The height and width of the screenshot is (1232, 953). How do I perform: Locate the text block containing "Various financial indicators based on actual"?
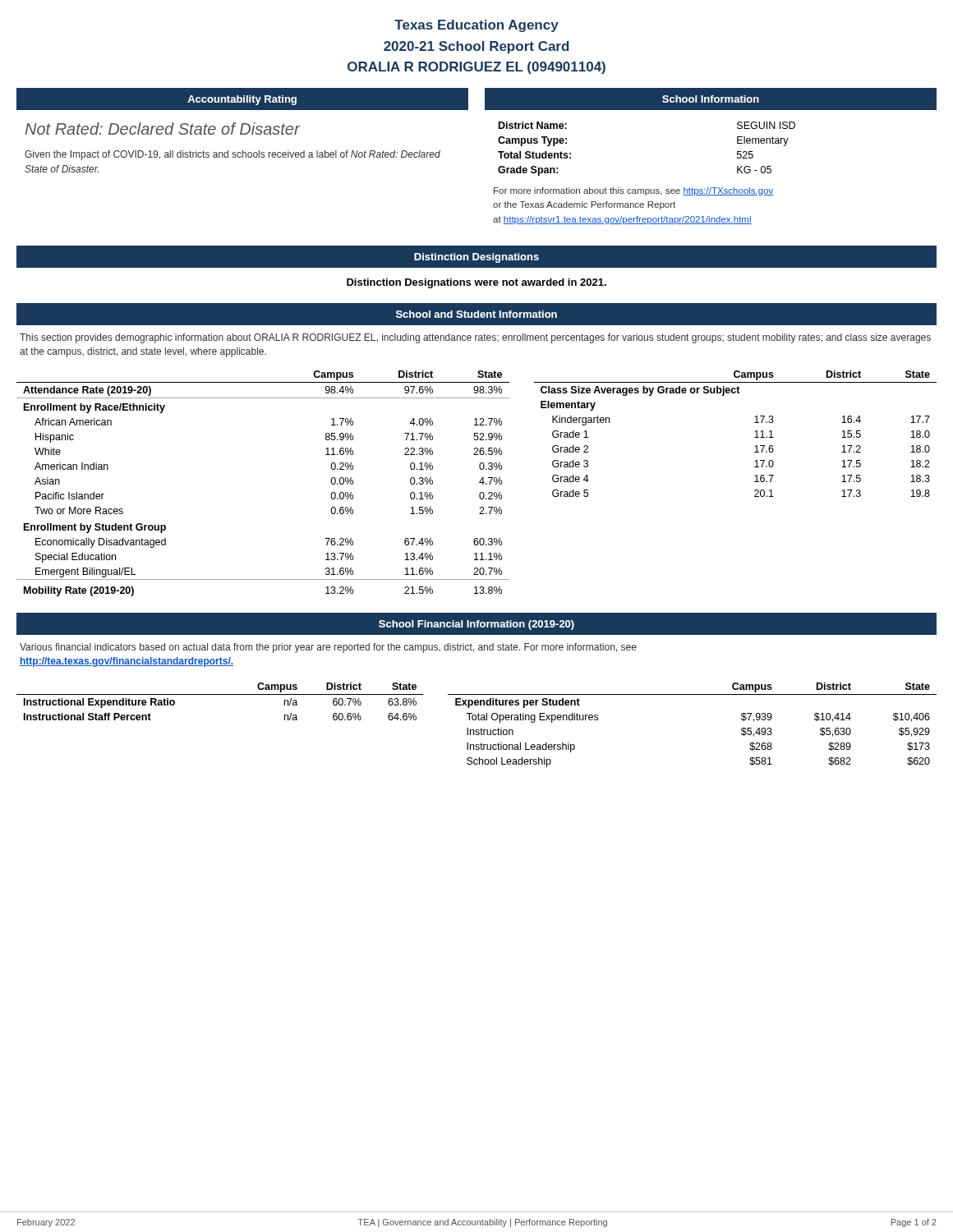(328, 654)
